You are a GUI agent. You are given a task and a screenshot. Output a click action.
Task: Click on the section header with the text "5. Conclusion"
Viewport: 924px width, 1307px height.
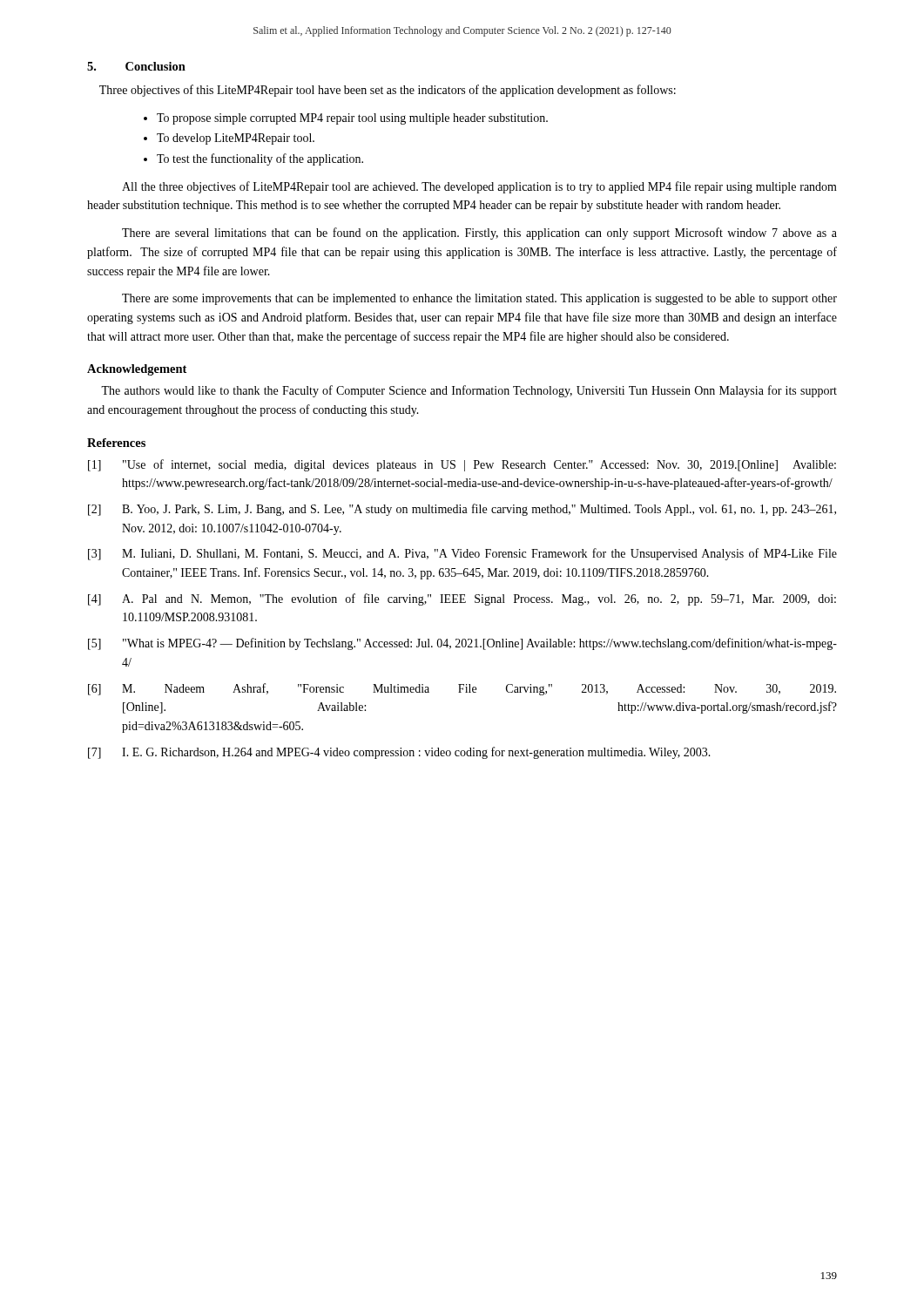136,66
